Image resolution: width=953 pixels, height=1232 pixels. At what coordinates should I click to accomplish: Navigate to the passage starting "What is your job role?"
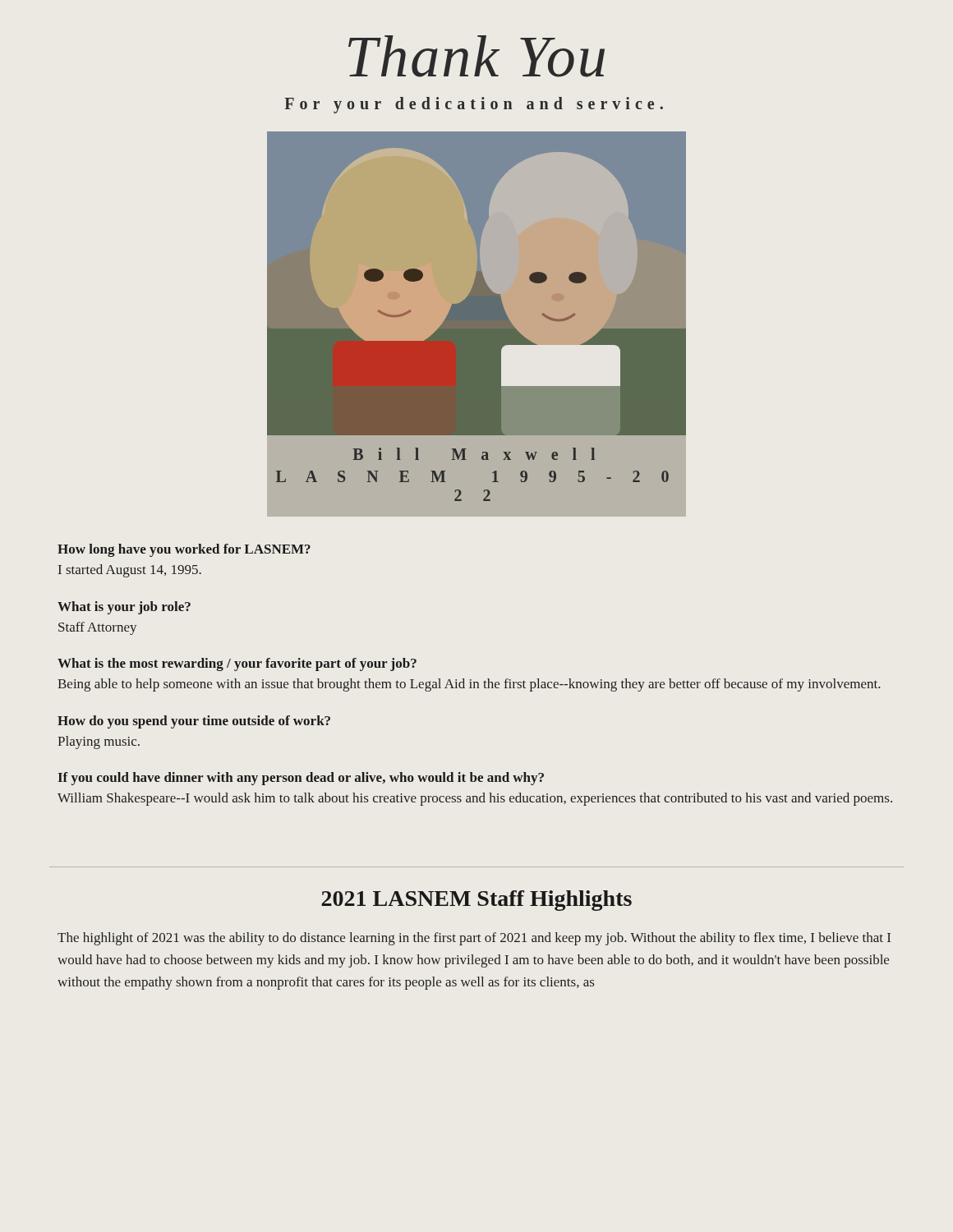(124, 608)
